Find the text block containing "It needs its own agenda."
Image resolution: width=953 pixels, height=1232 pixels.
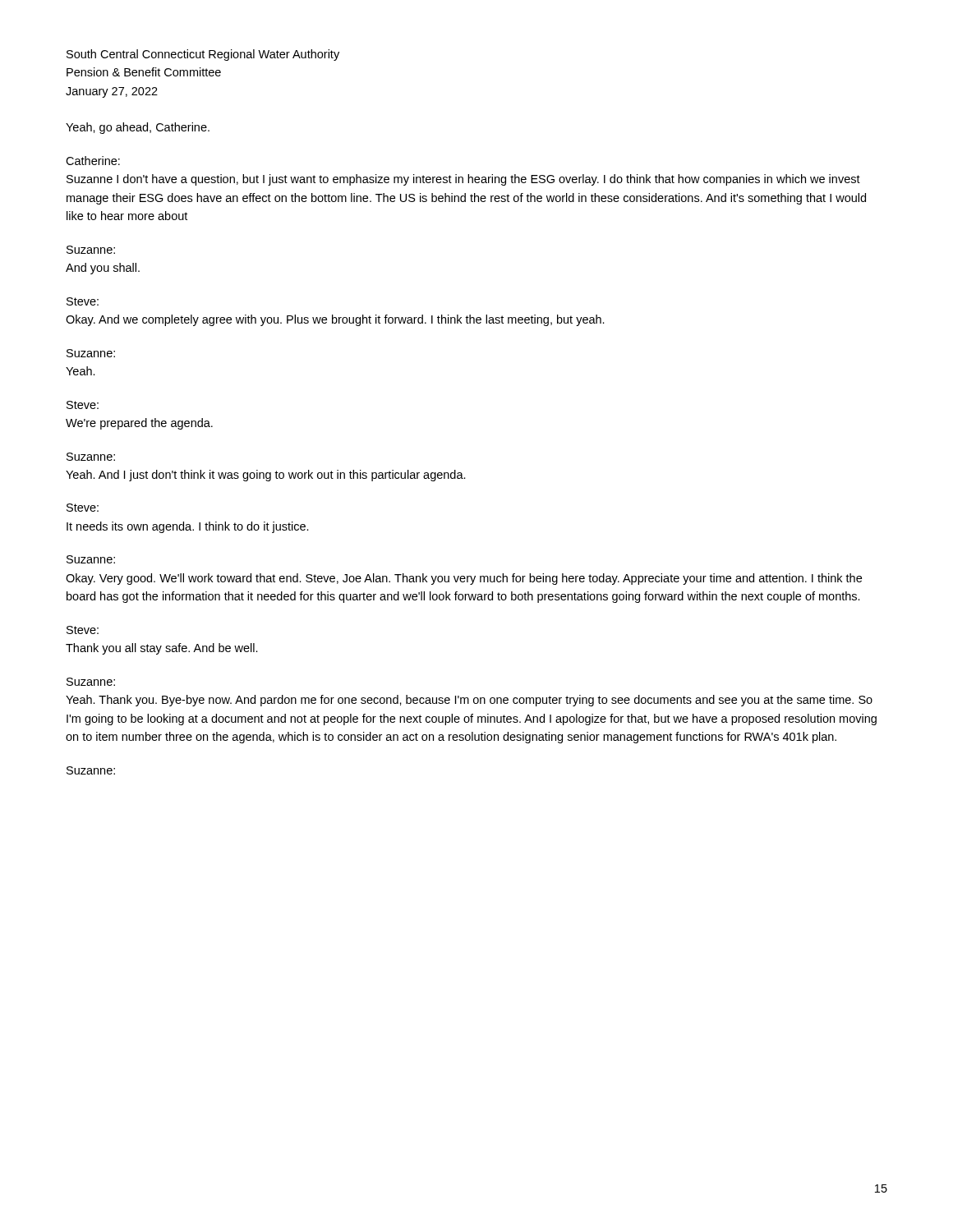pyautogui.click(x=188, y=526)
